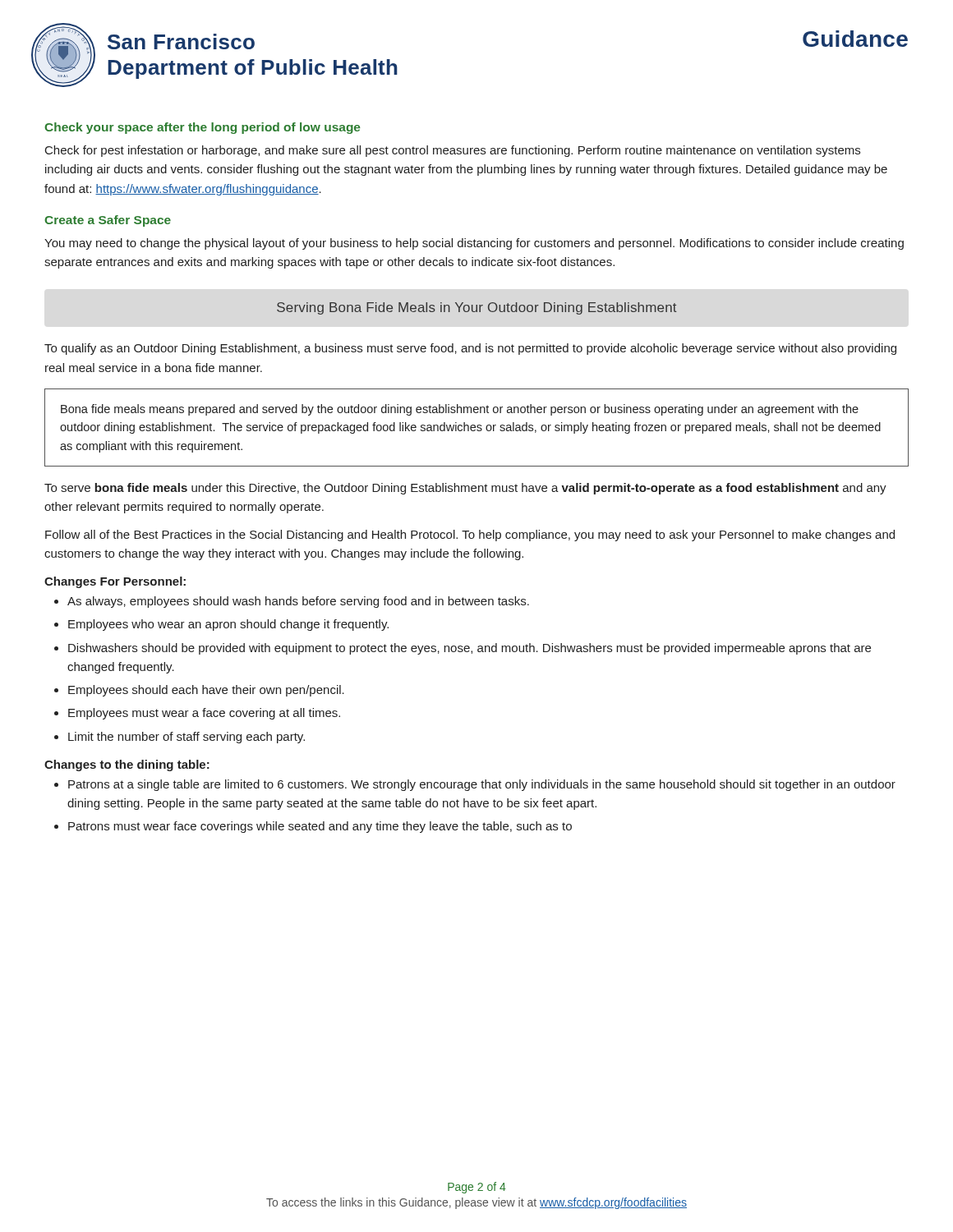This screenshot has width=953, height=1232.
Task: Select the section header with the text "Check your space after the long period"
Action: pyautogui.click(x=203, y=127)
